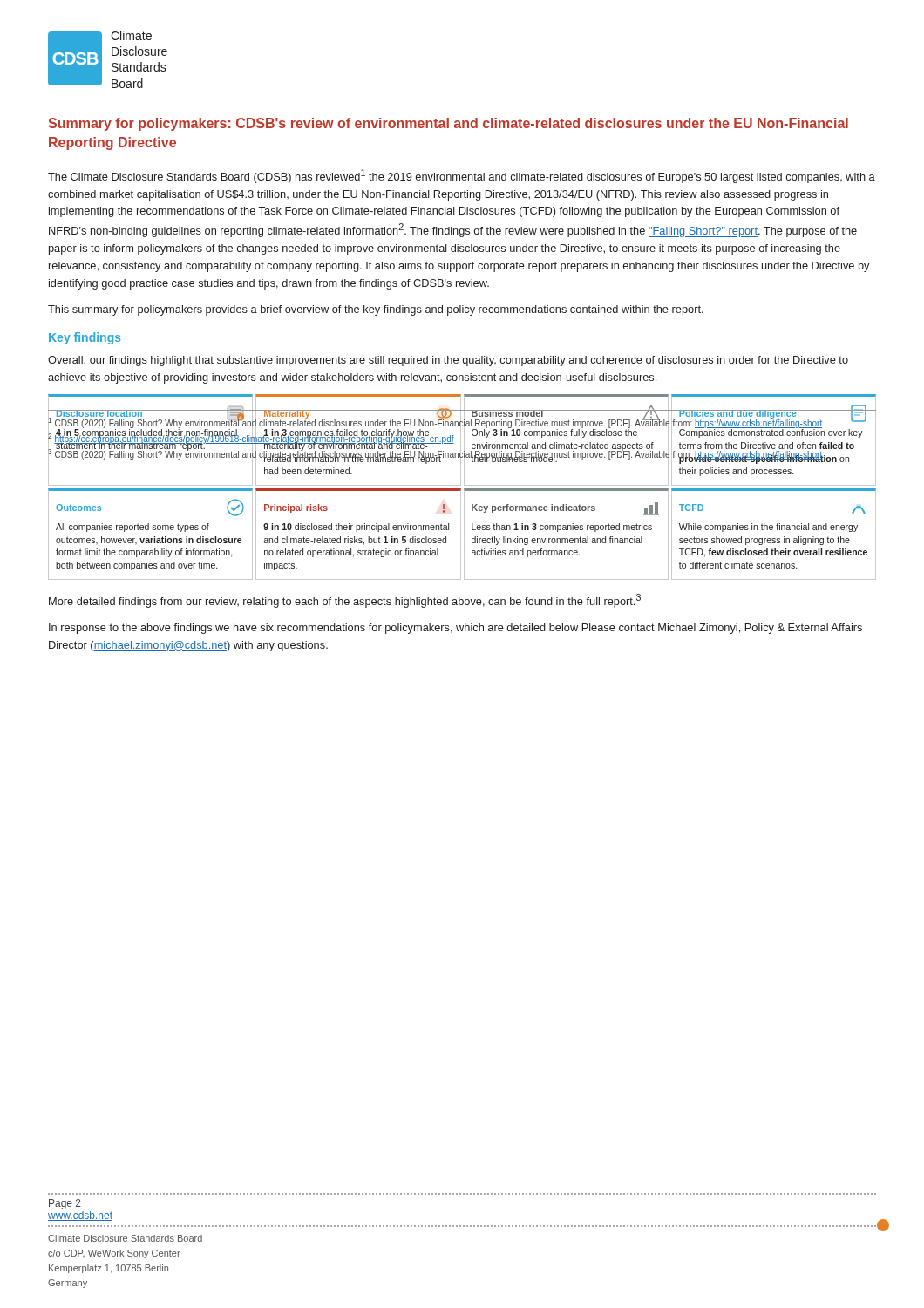Navigate to the element starting "Summary for policymakers:"
Viewport: 924px width, 1308px height.
448,133
